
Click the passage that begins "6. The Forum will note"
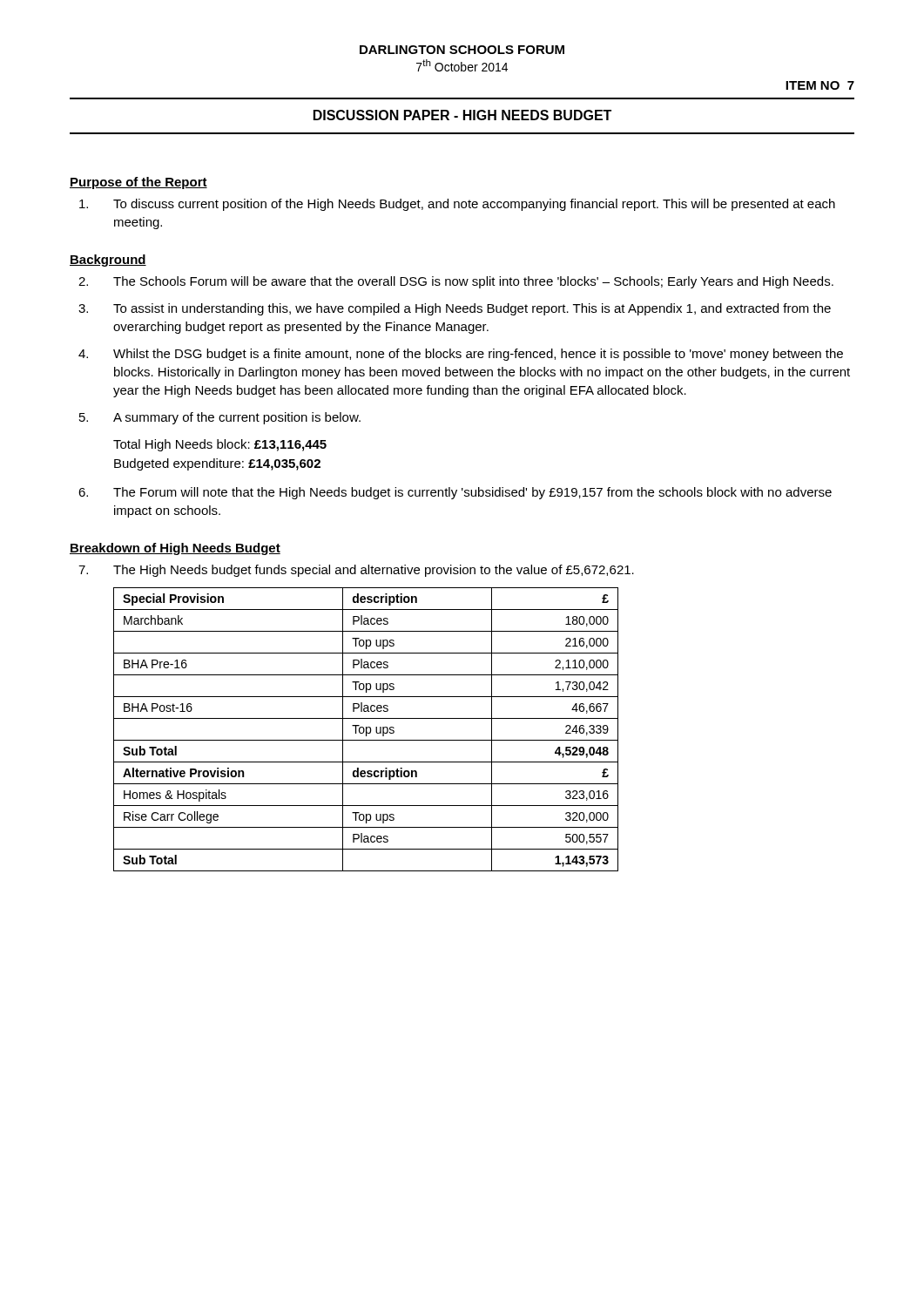point(462,501)
